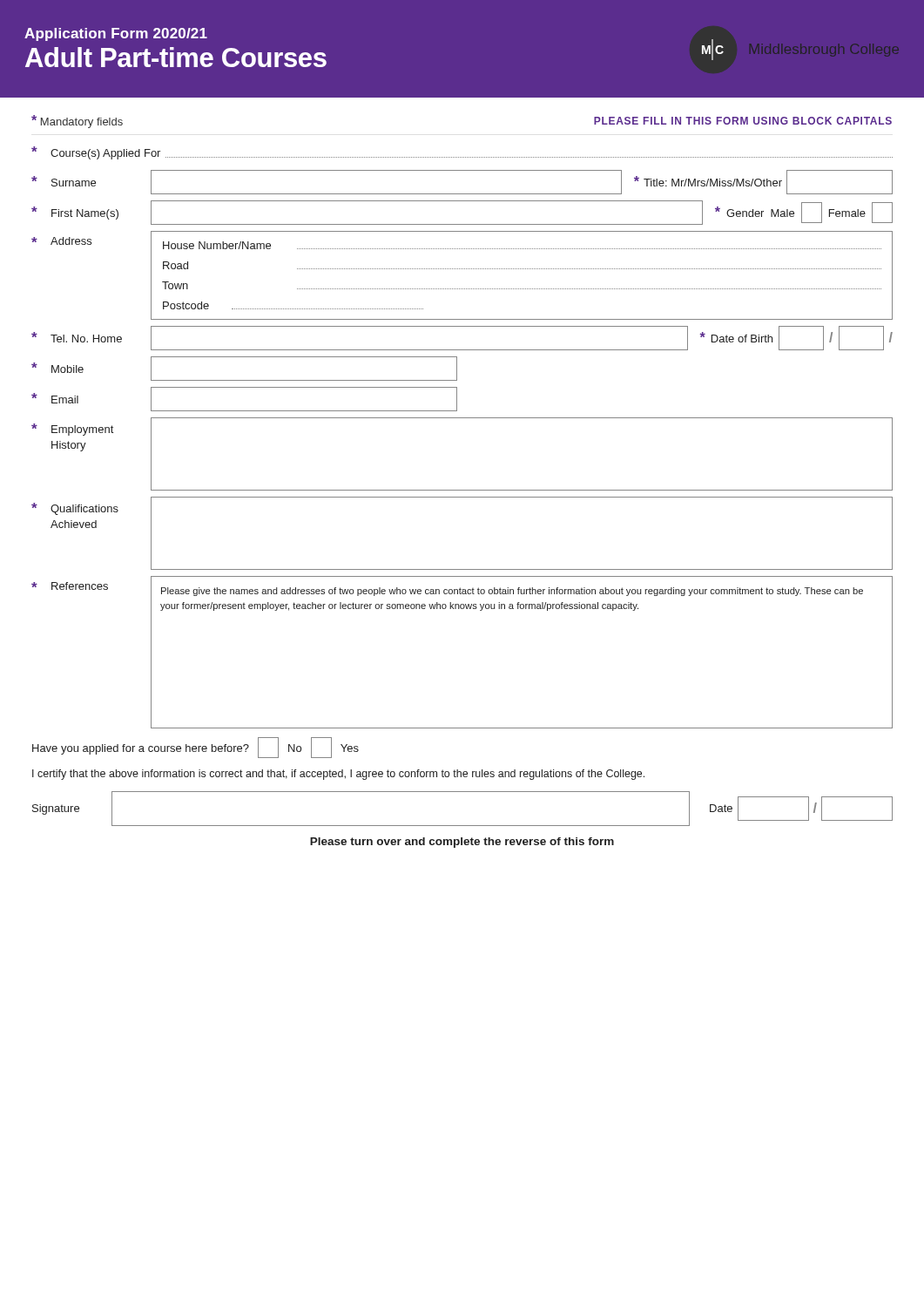
Task: Locate the block starting "* First Name(s)"
Action: point(462,213)
